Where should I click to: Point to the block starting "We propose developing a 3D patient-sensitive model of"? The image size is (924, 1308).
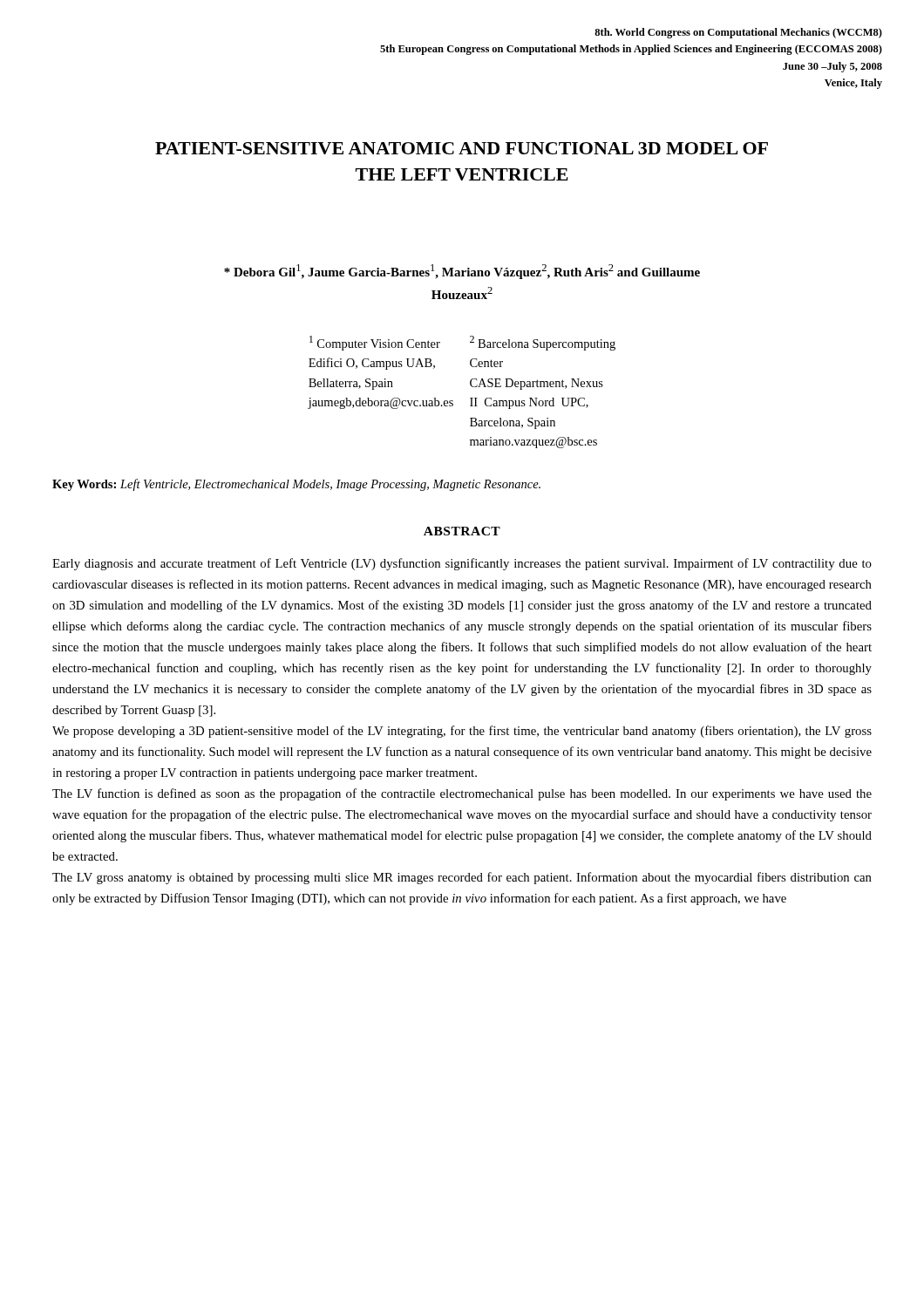pyautogui.click(x=462, y=752)
